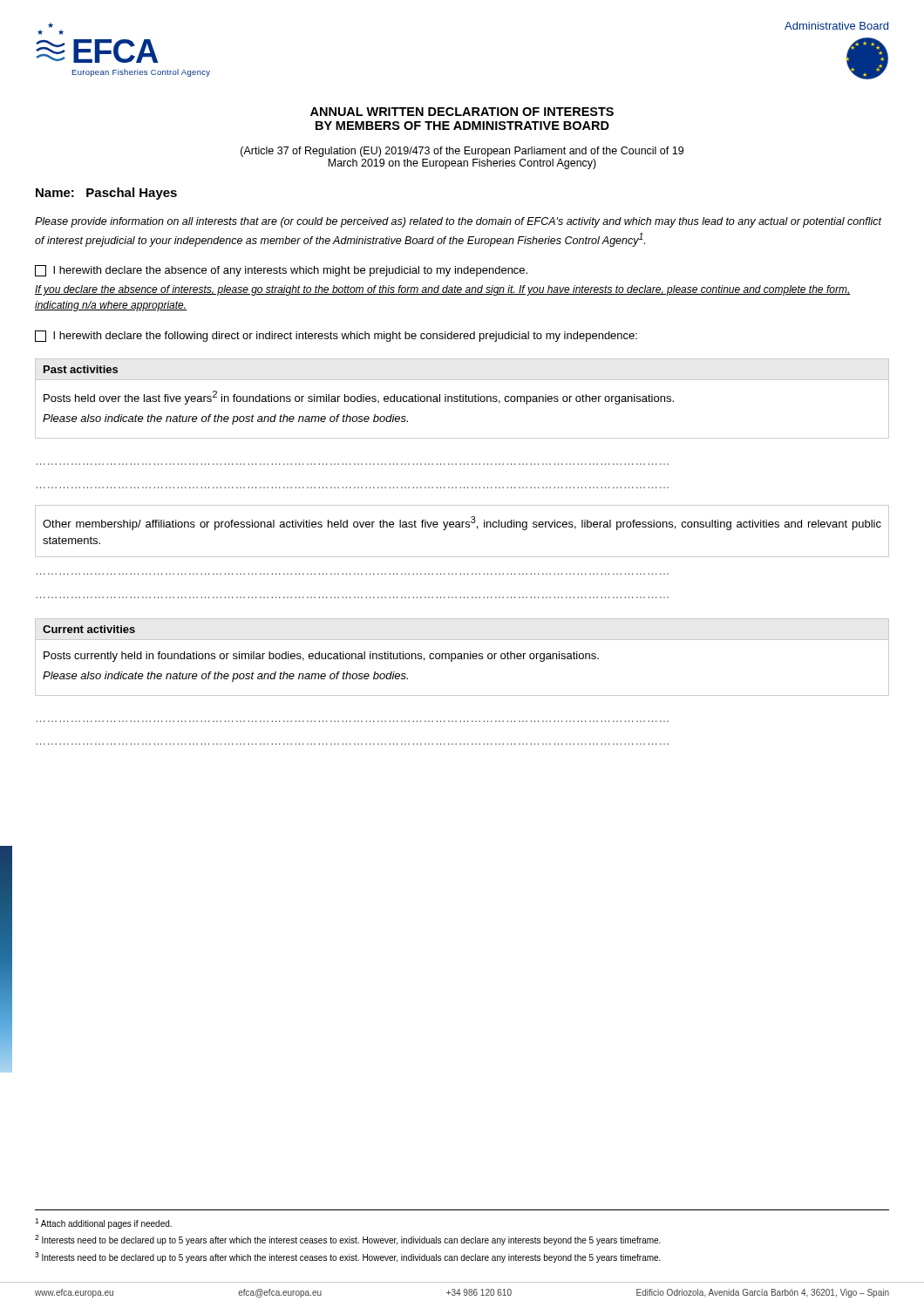Select the text block starting "If you declare the absence of interests, please"

pyautogui.click(x=442, y=298)
